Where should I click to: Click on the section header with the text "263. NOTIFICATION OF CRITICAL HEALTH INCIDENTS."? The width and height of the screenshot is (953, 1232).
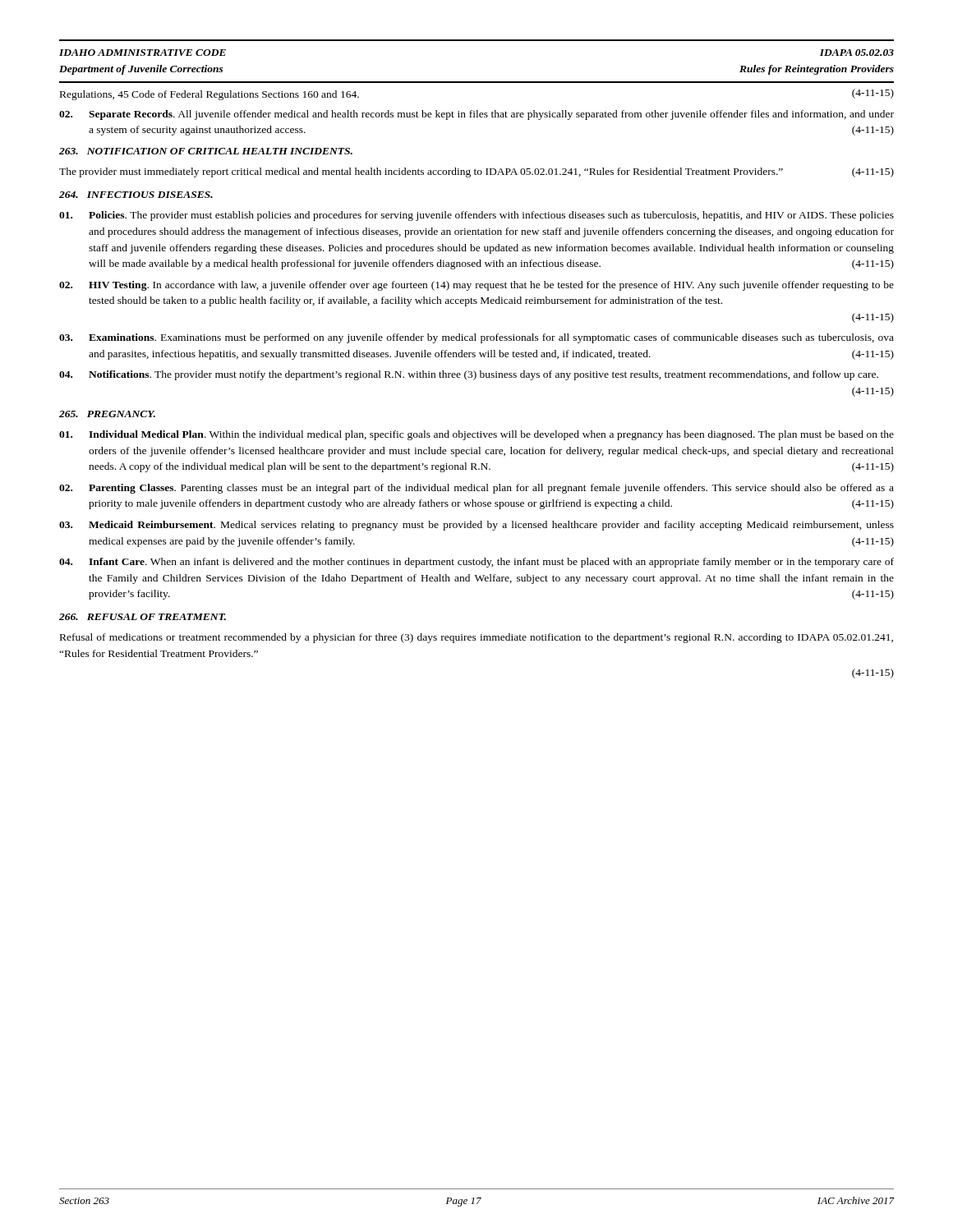pos(206,151)
